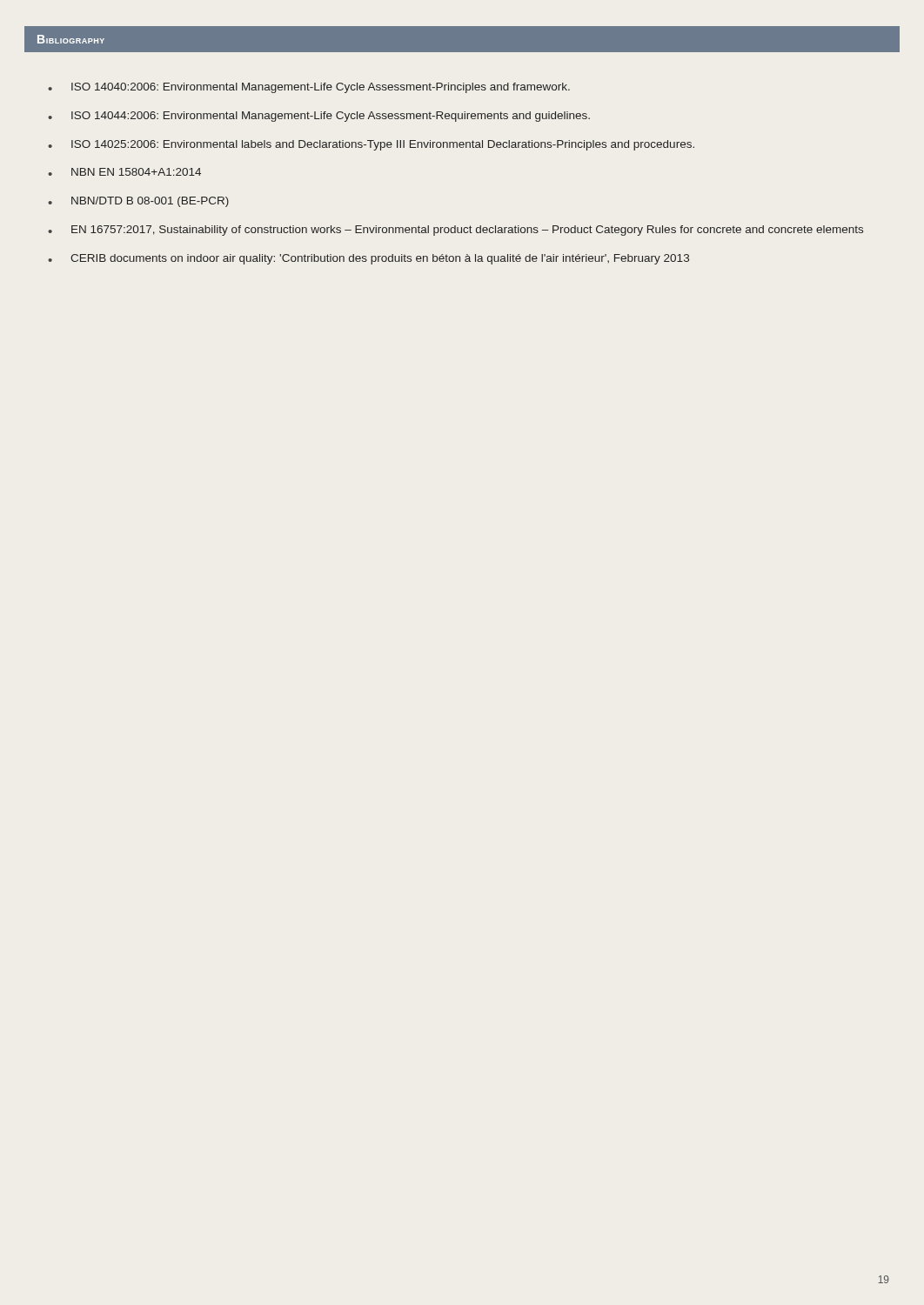Locate the passage starting "• NBN/DTD B 08-001 (BE-PCR)"

(138, 202)
